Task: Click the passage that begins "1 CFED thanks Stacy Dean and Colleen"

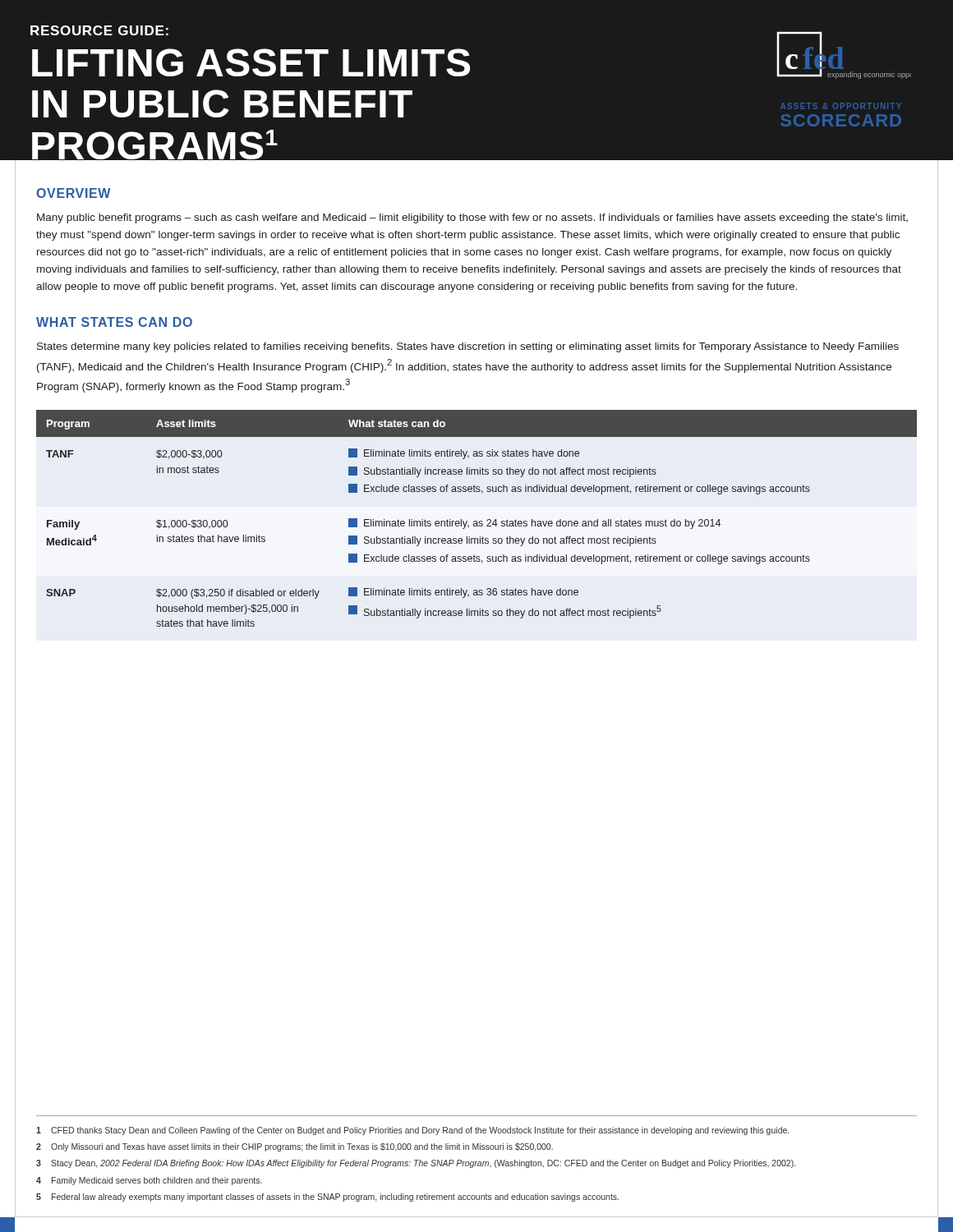Action: (x=413, y=1131)
